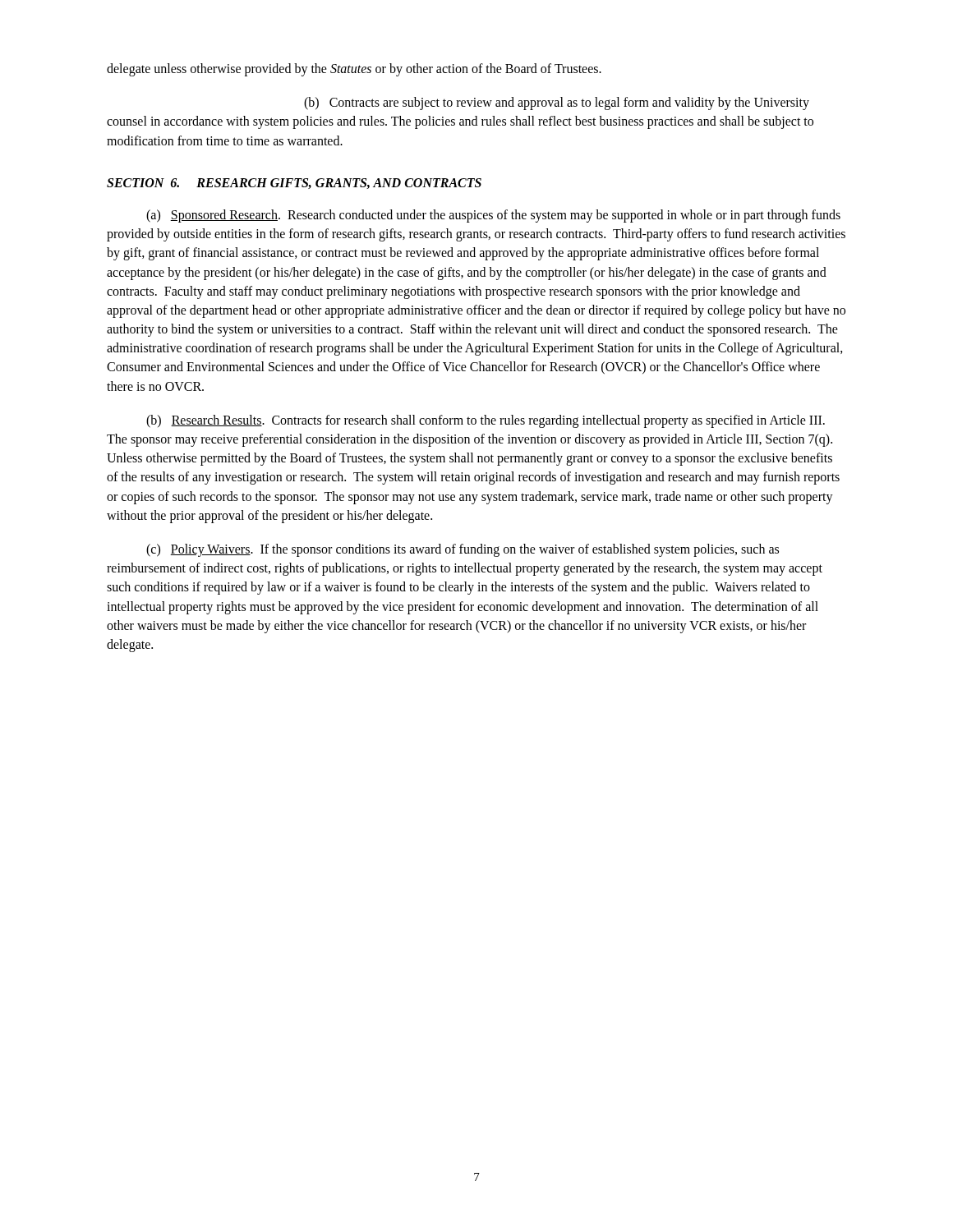The width and height of the screenshot is (953, 1232).
Task: Find the text block with the text "(a) Sponsored Research. Research conducted under the"
Action: tap(476, 300)
